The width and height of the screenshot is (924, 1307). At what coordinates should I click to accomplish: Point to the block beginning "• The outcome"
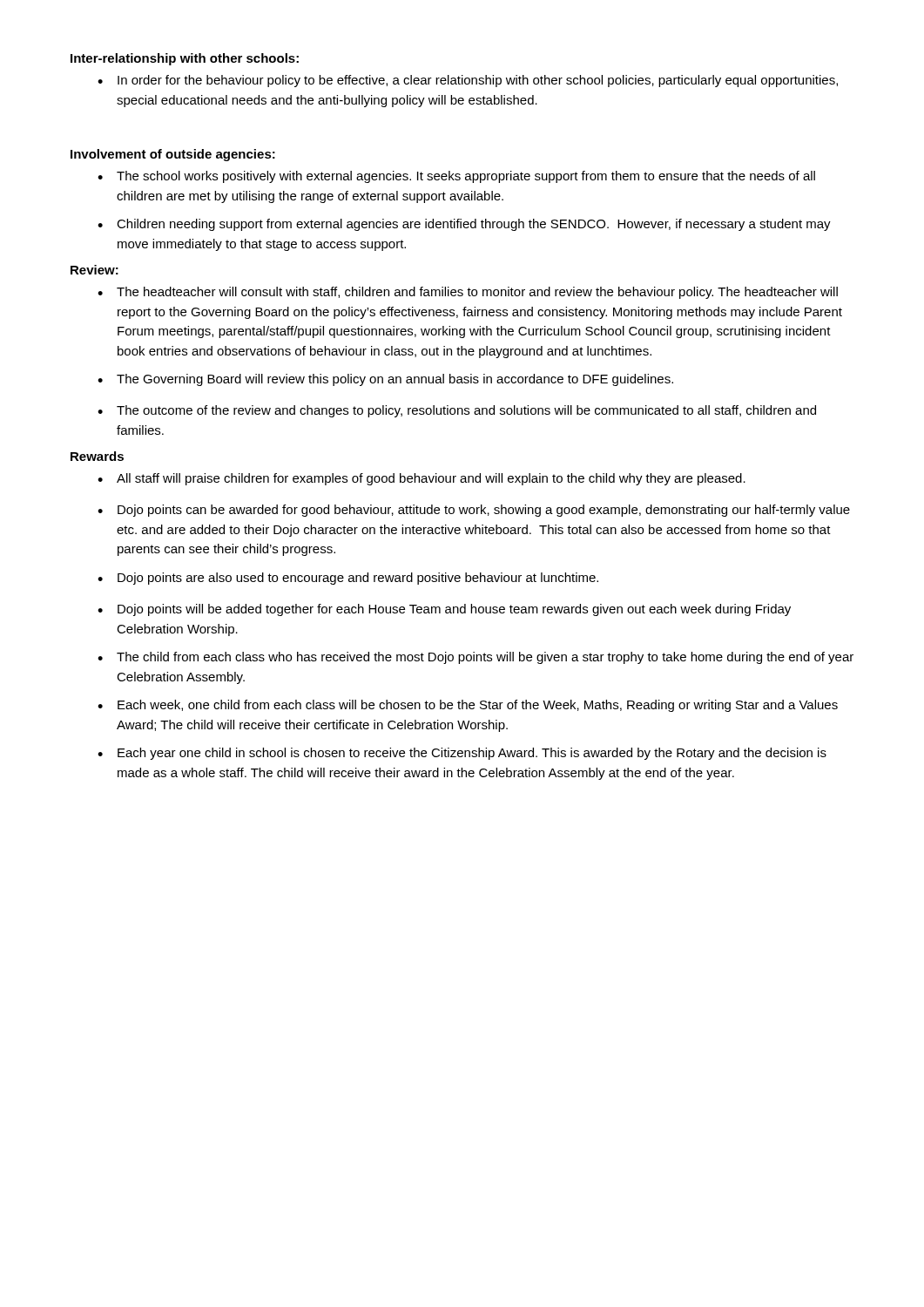coord(476,421)
